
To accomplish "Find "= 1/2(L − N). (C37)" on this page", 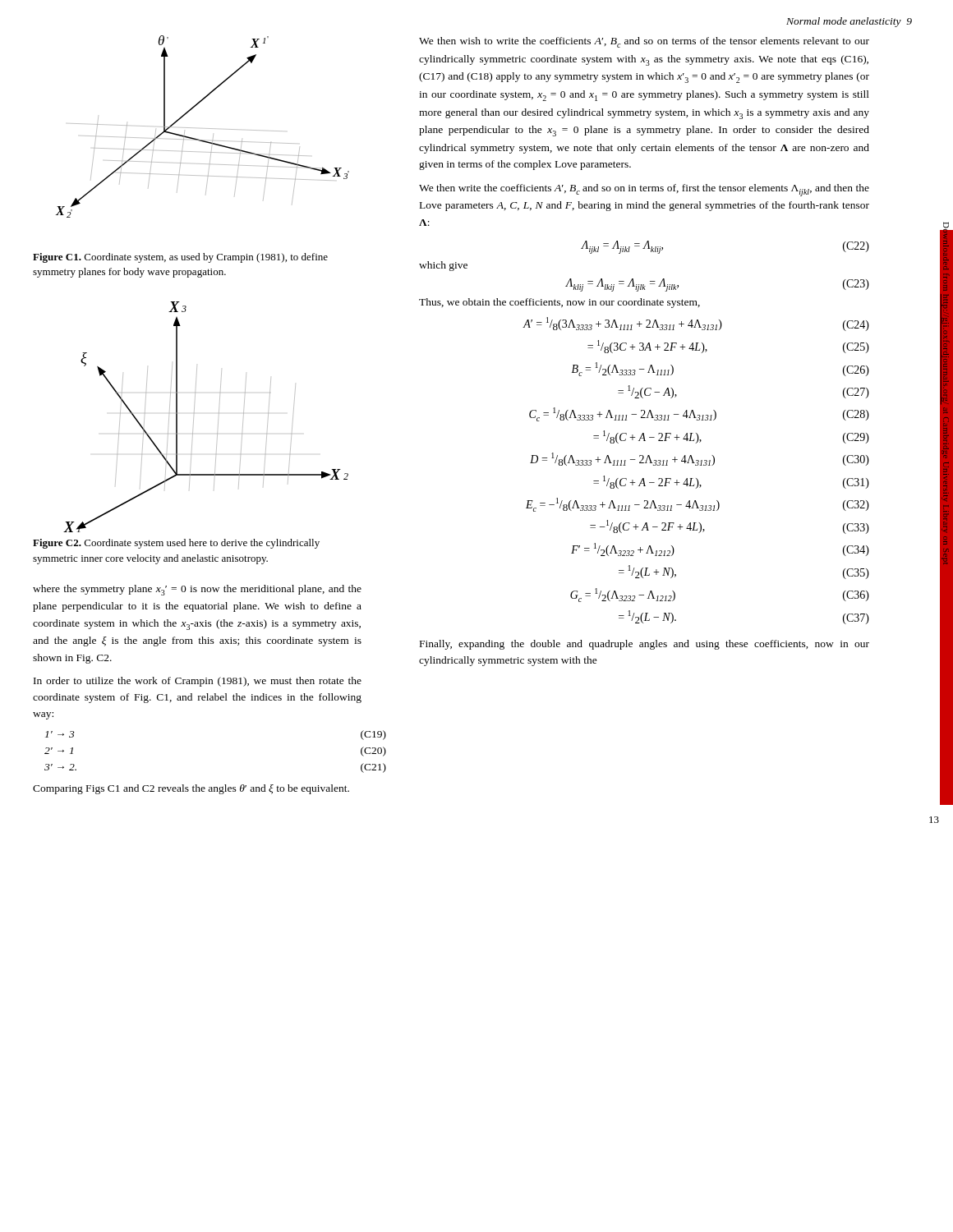I will coord(644,618).
